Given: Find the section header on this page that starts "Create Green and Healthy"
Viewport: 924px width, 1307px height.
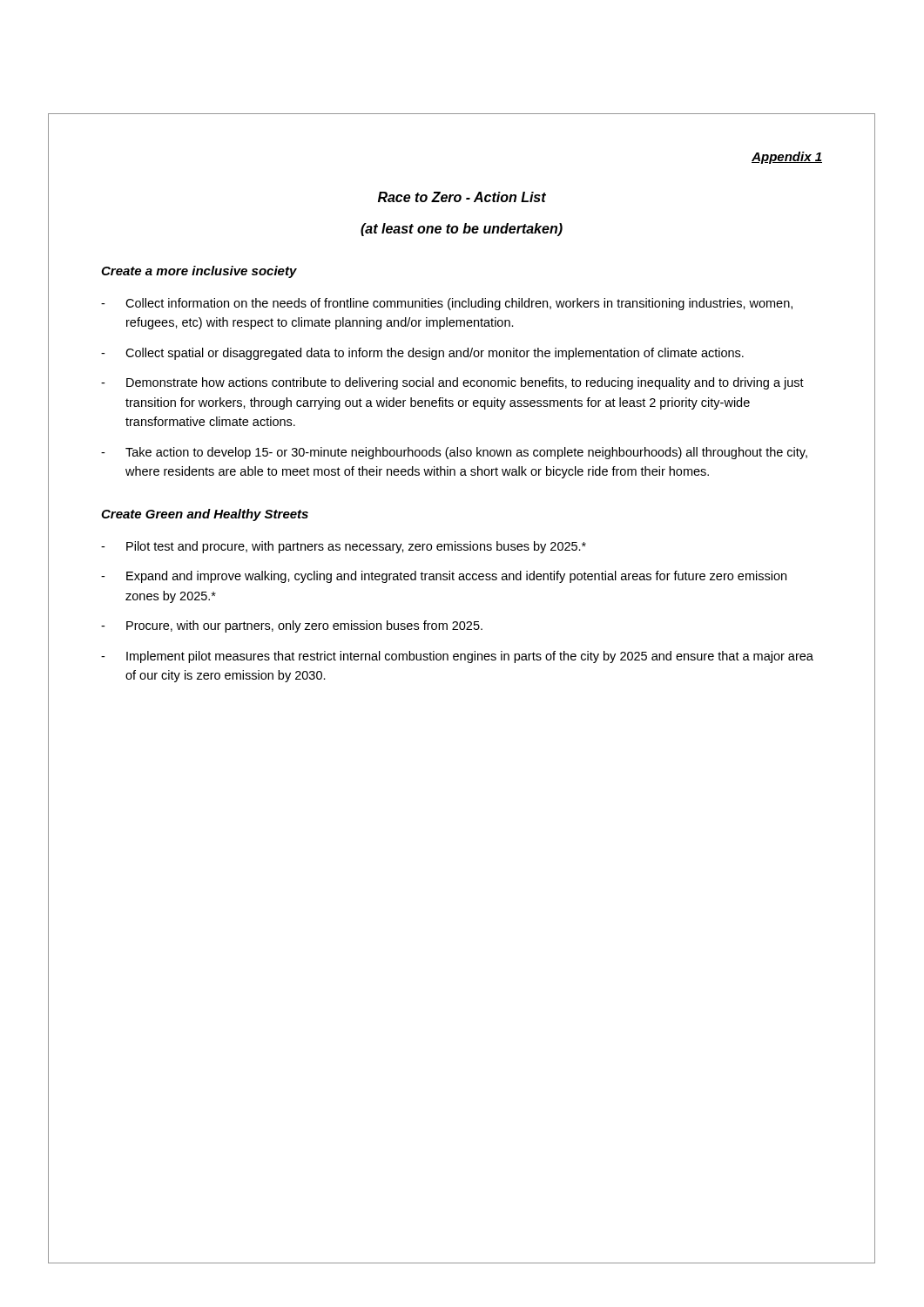Looking at the screenshot, I should coord(205,513).
